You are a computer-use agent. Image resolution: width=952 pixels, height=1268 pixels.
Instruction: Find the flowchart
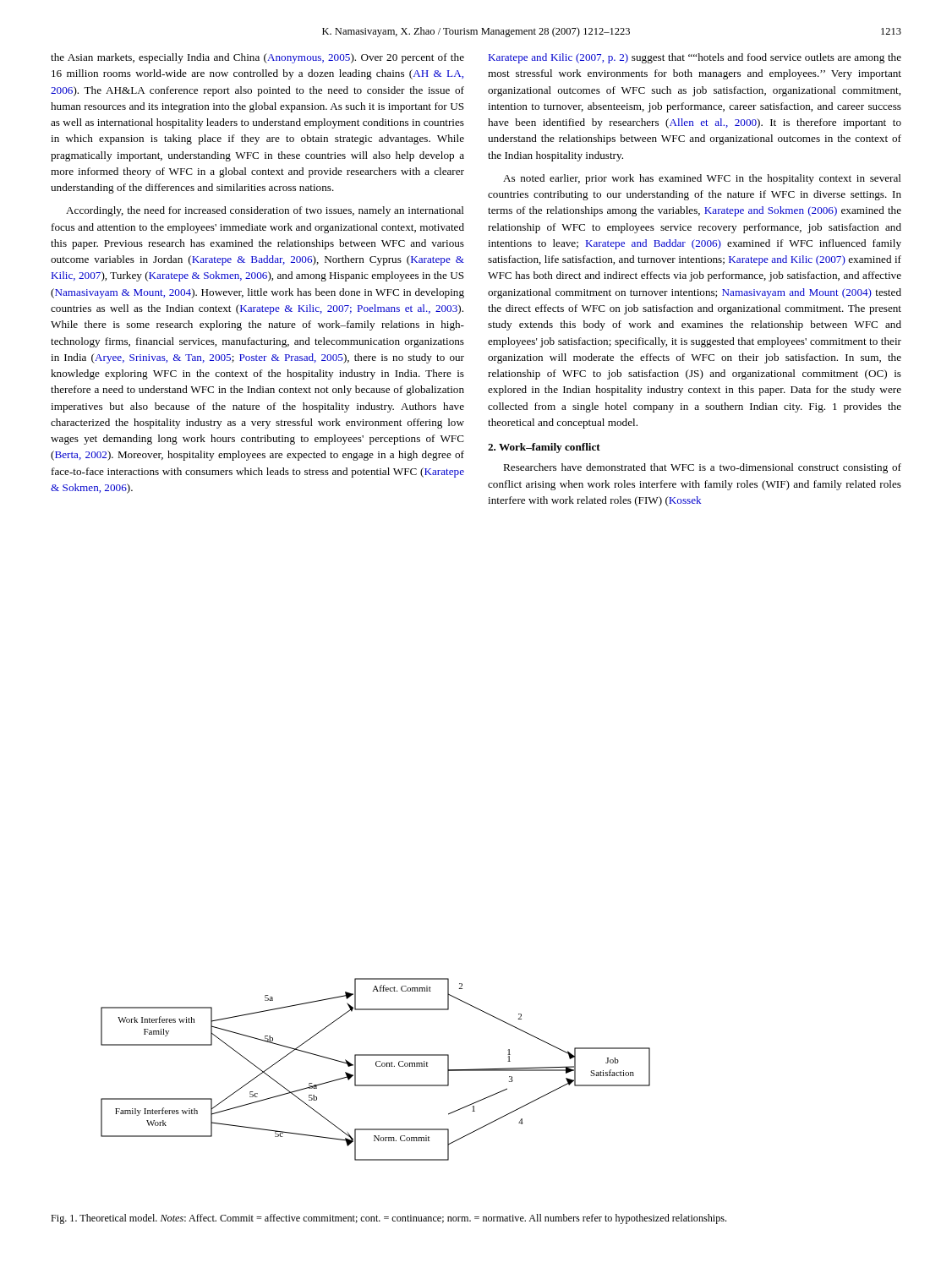[x=476, y=1068]
